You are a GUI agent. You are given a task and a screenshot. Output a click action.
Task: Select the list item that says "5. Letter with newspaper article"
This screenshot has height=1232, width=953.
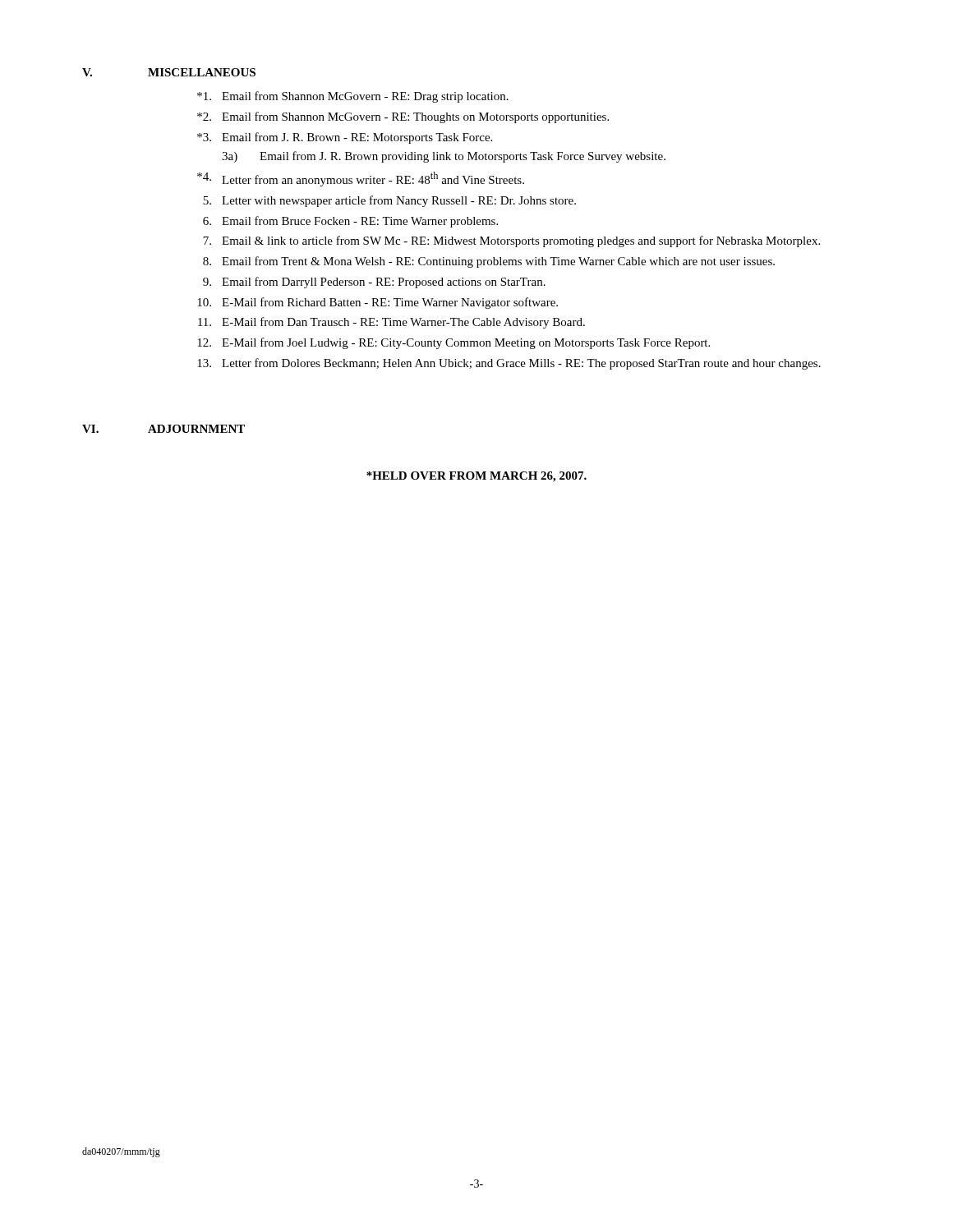[x=526, y=201]
